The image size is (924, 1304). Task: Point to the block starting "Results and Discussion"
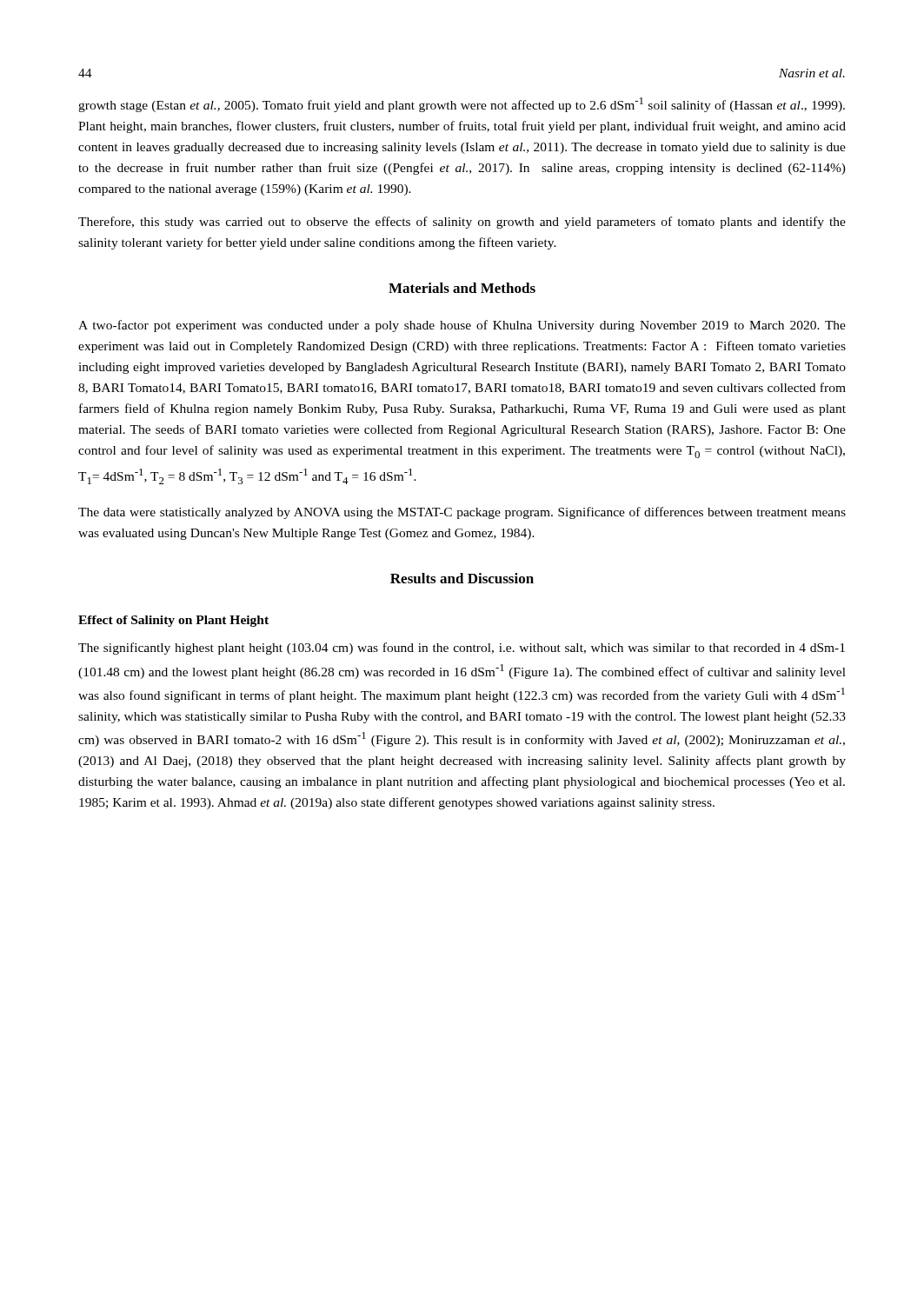click(x=462, y=579)
